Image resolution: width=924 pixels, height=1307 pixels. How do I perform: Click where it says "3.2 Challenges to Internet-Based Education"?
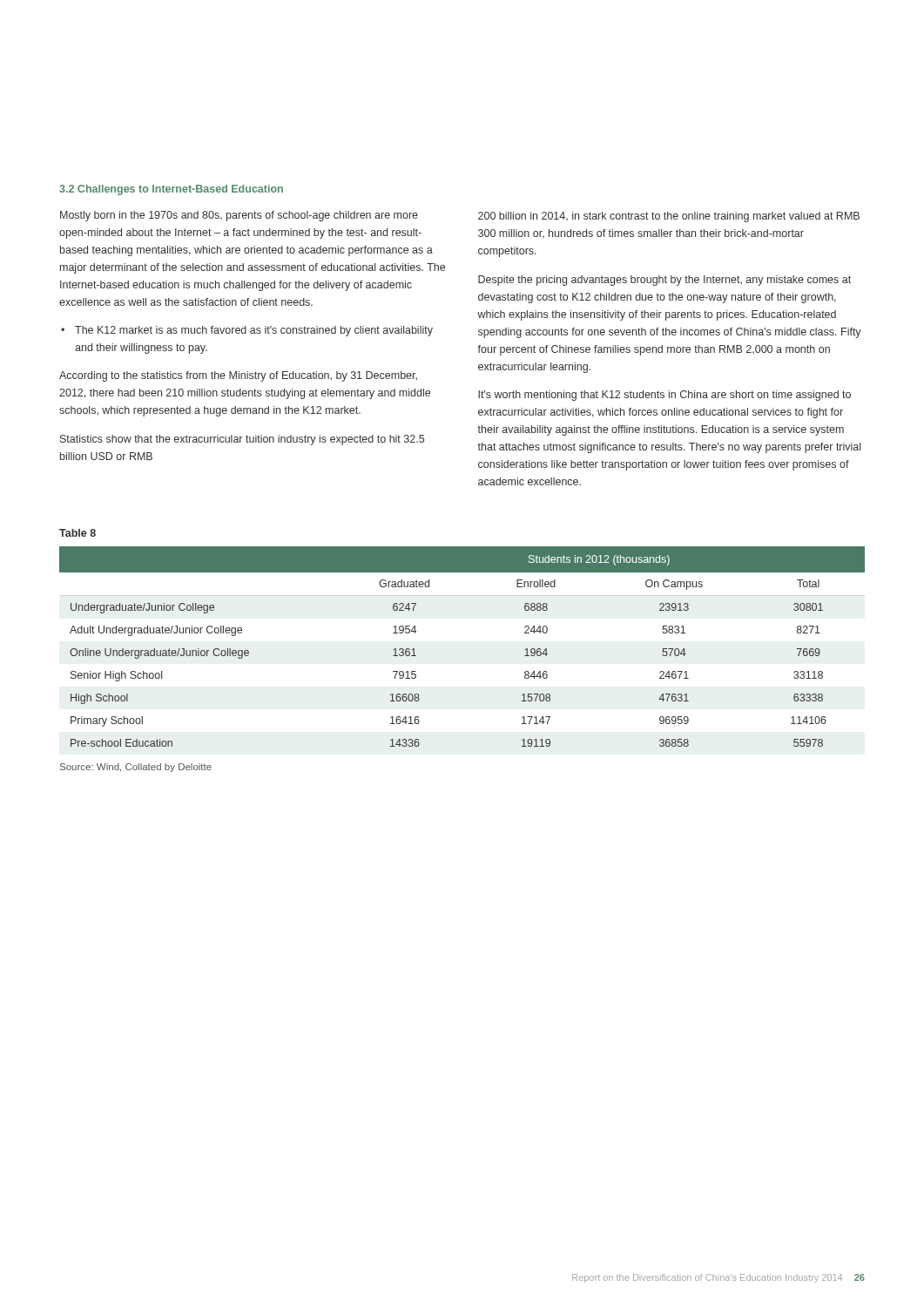pos(253,189)
